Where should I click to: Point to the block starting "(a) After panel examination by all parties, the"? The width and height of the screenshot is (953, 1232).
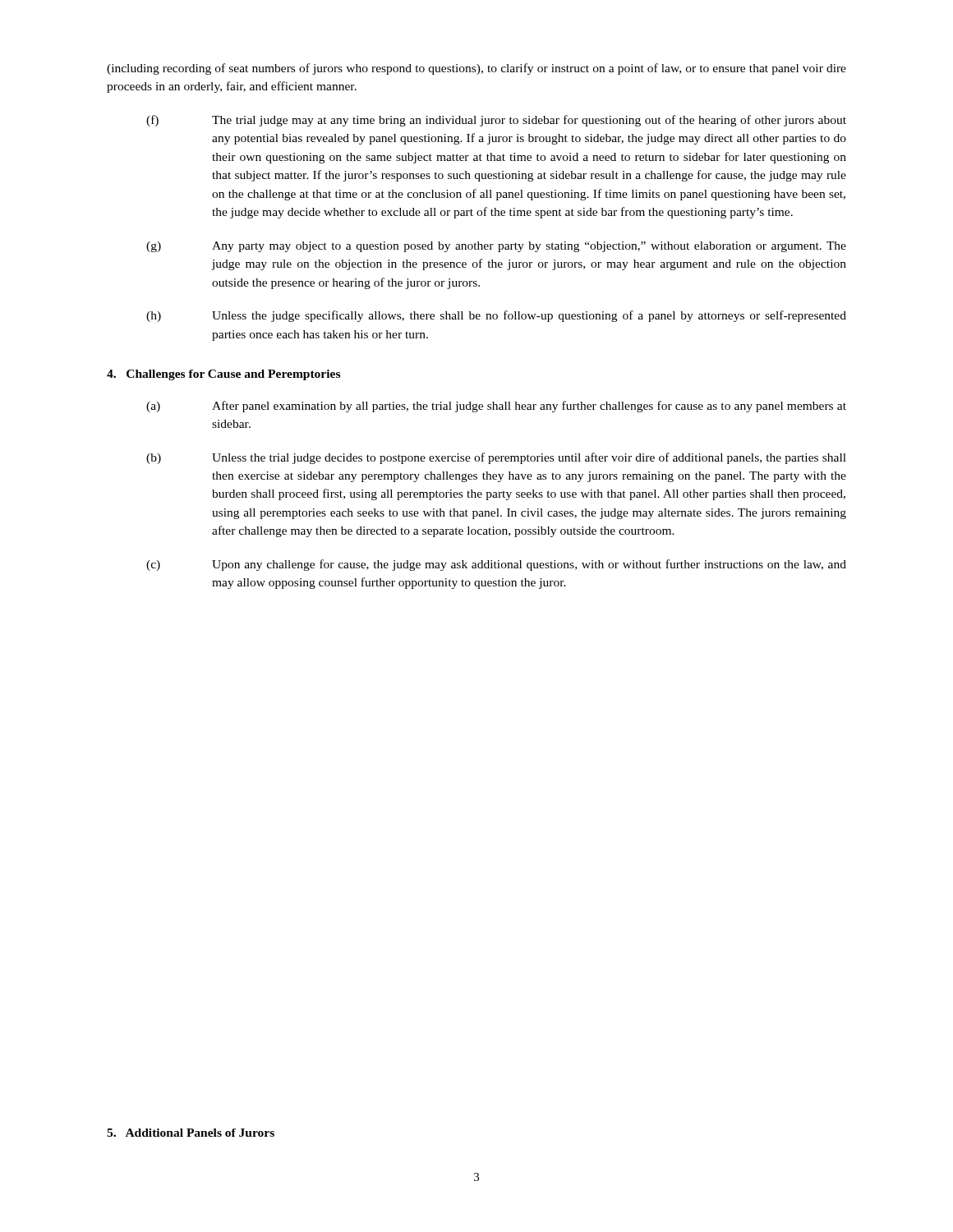point(476,415)
